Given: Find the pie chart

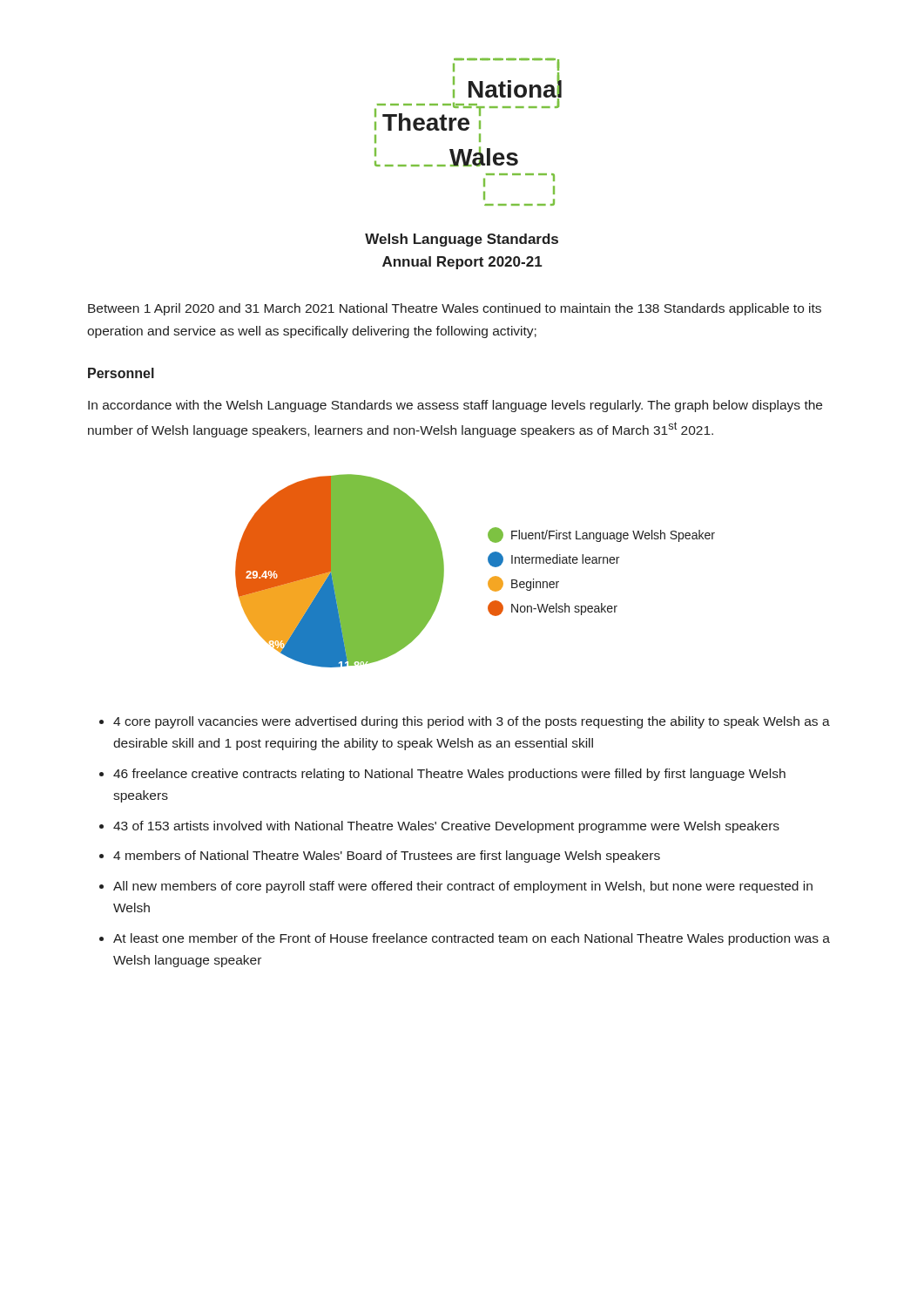Looking at the screenshot, I should click(462, 572).
